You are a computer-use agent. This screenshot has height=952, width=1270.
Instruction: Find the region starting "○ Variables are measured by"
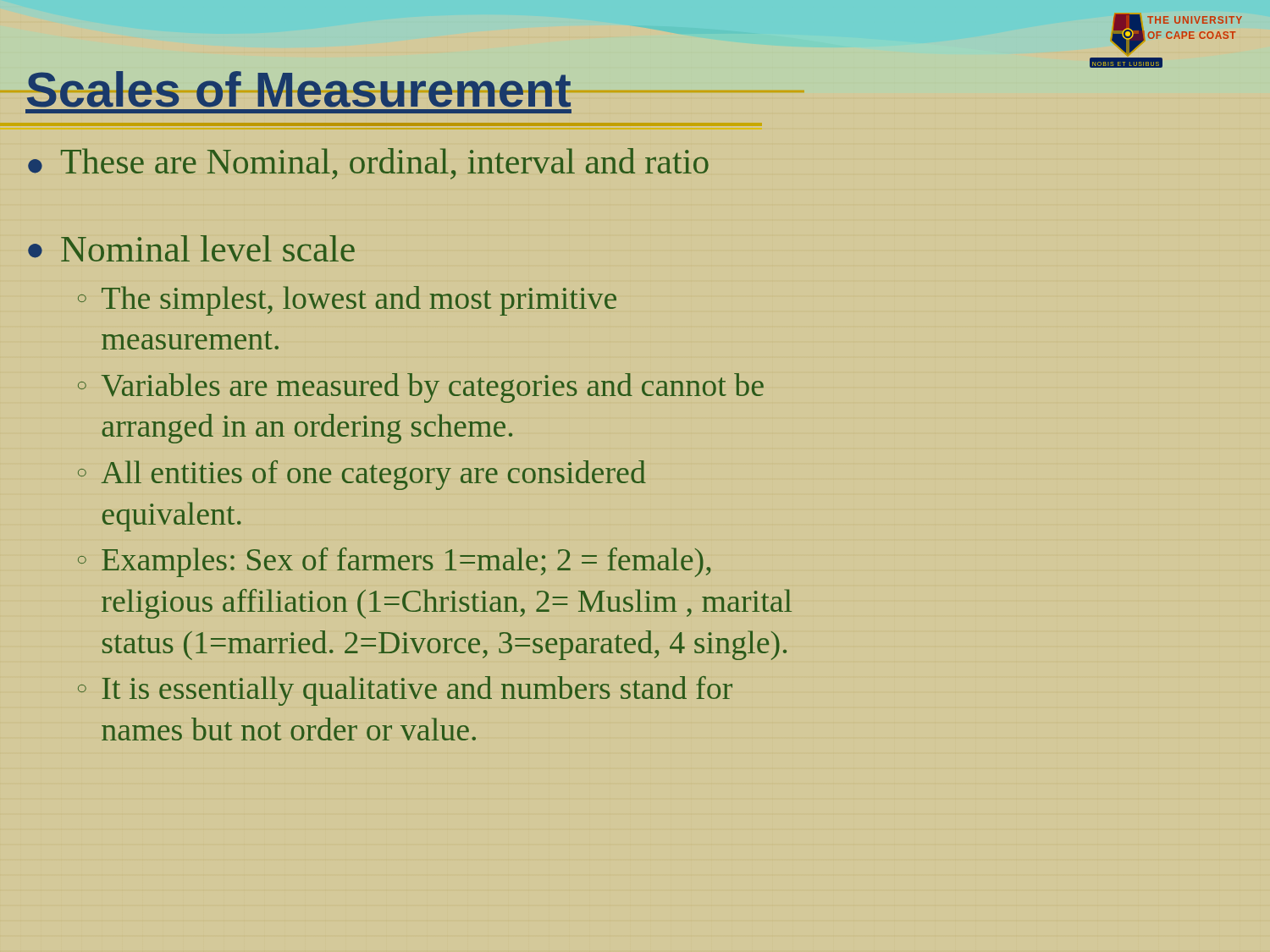tap(420, 406)
